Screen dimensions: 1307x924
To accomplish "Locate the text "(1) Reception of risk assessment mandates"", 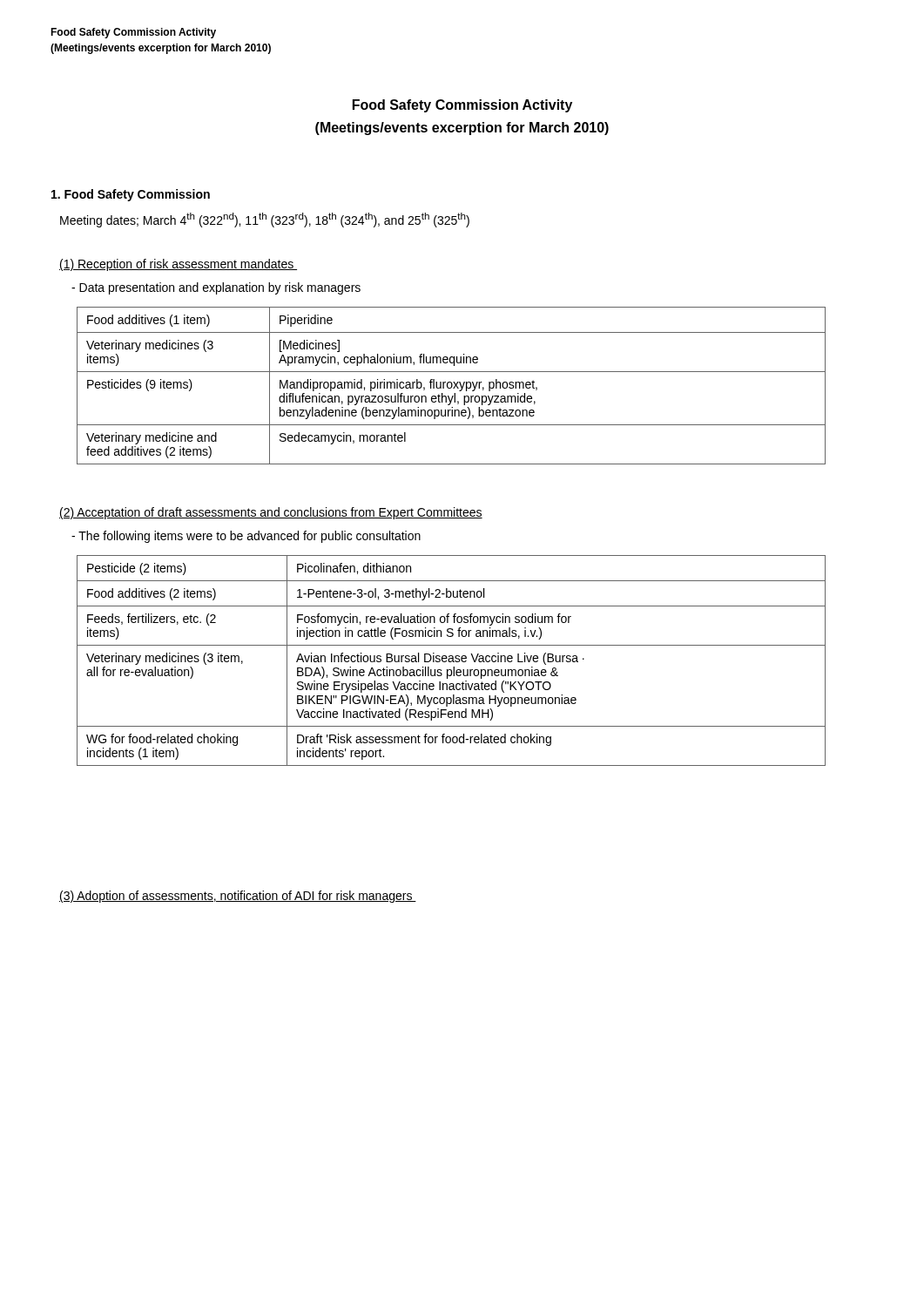I will click(178, 264).
